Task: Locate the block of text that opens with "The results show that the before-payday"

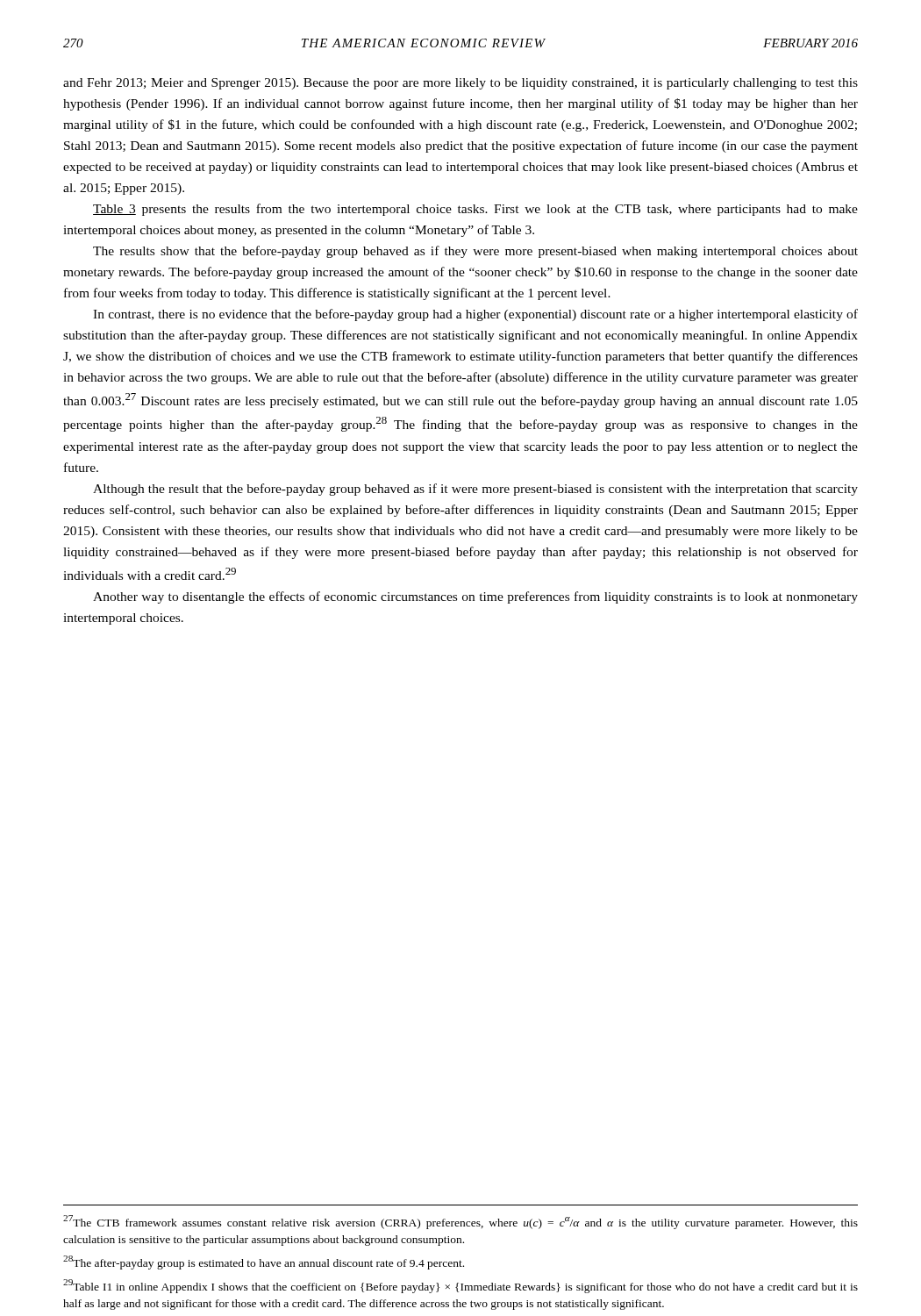Action: point(460,272)
